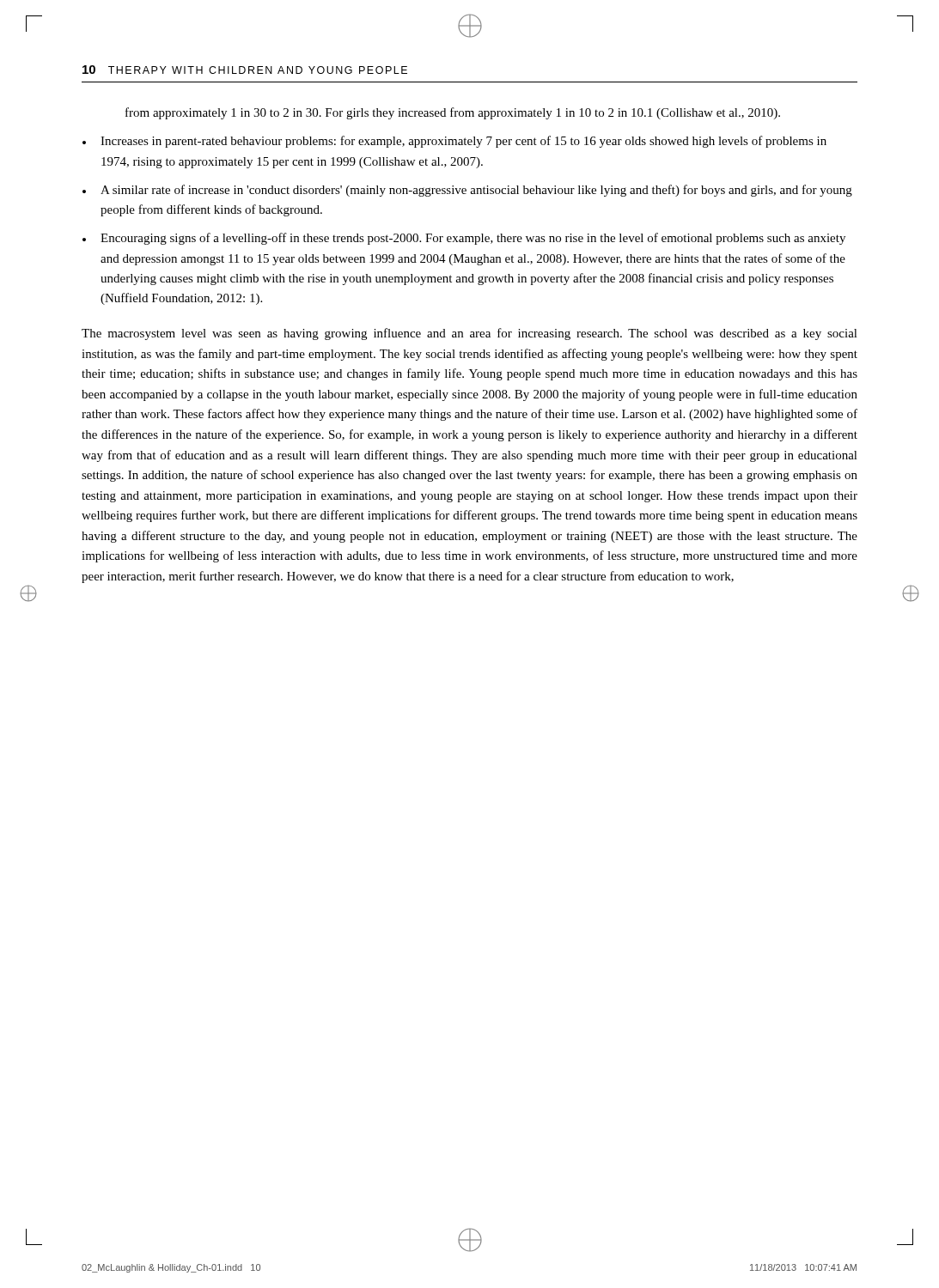Locate the list item containing "• Increases in"
Image resolution: width=939 pixels, height=1288 pixels.
pos(470,152)
